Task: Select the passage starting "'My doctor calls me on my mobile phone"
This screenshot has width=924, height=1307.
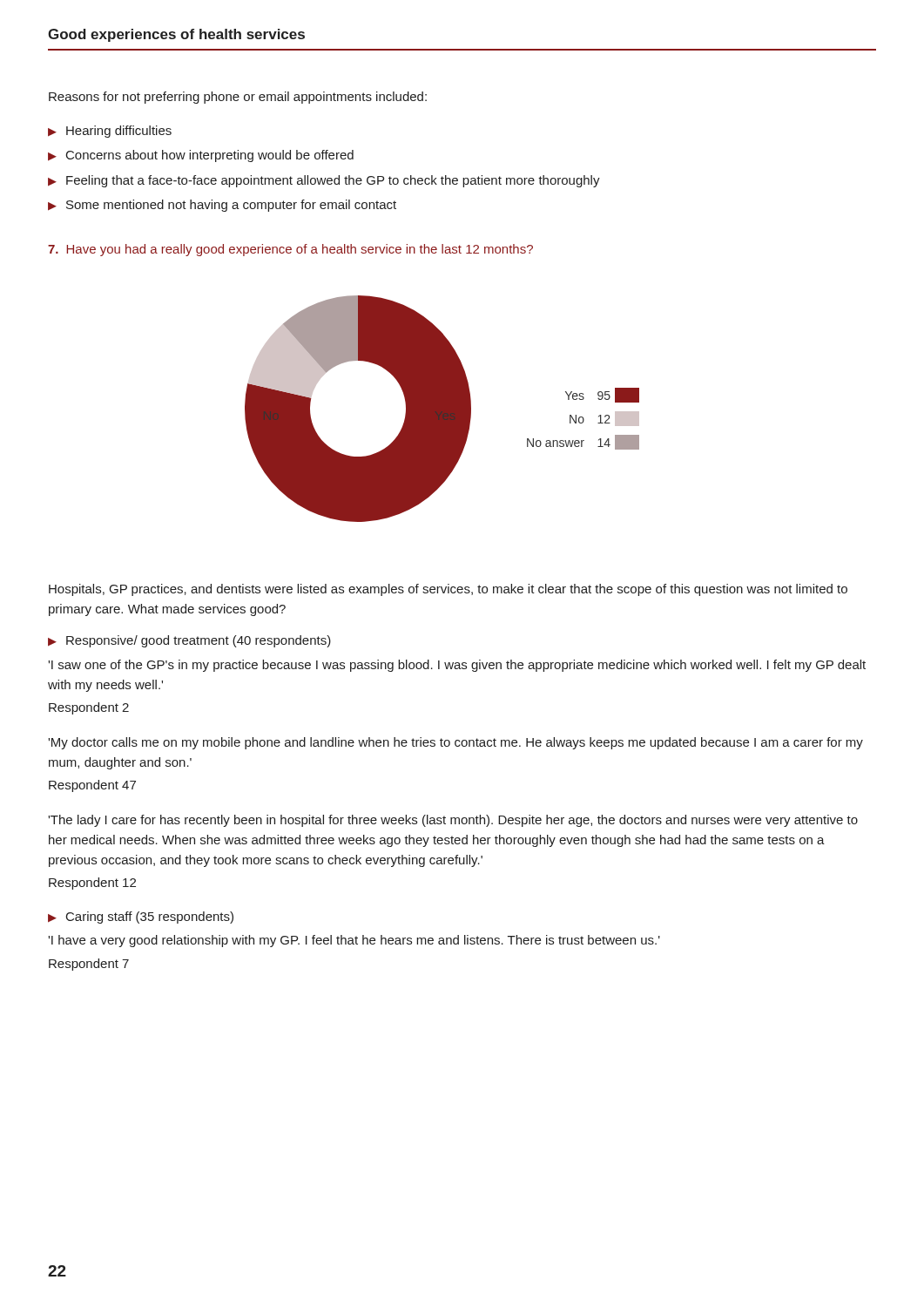Action: 455,752
